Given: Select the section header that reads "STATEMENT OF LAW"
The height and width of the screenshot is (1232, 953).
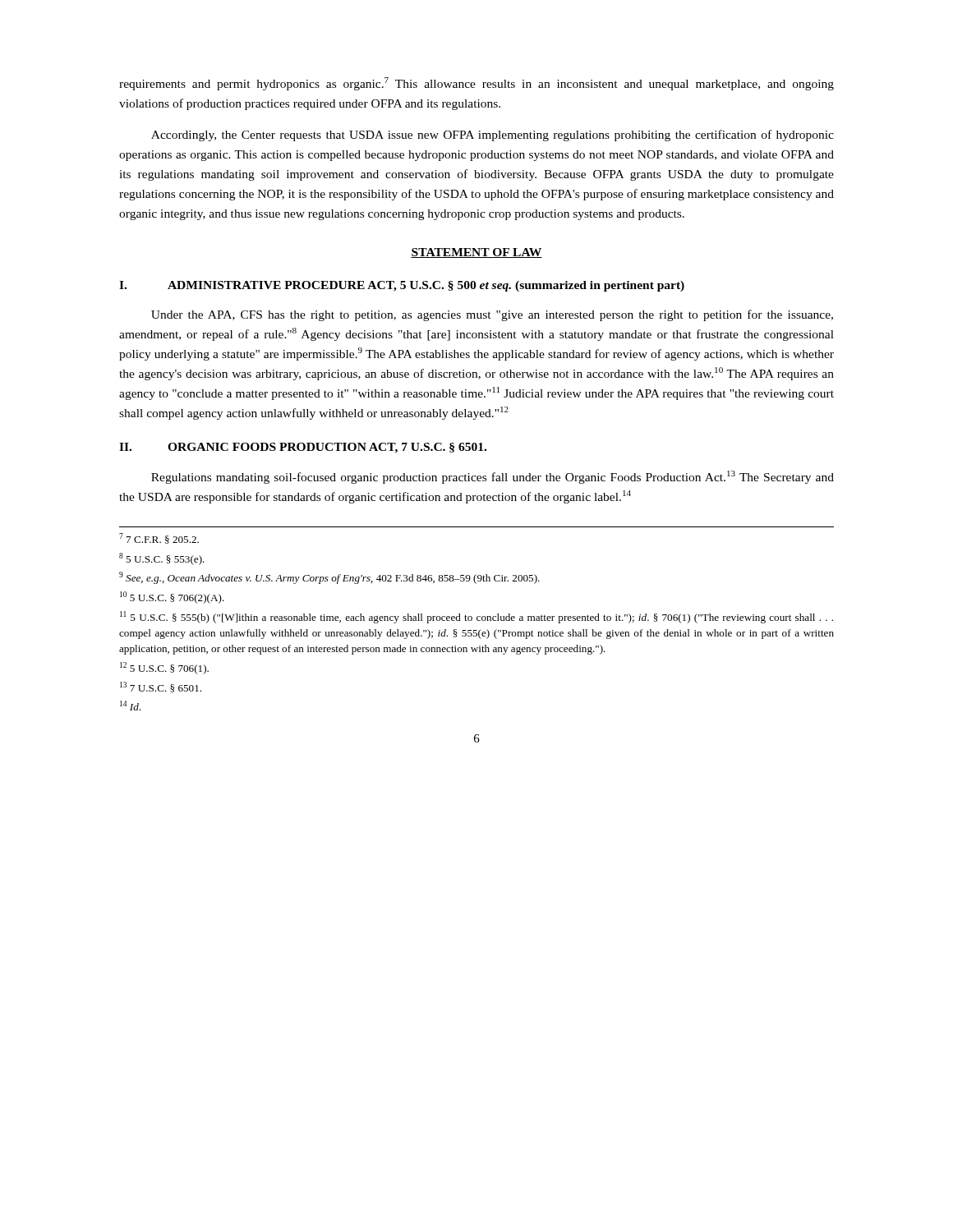Looking at the screenshot, I should 476,252.
